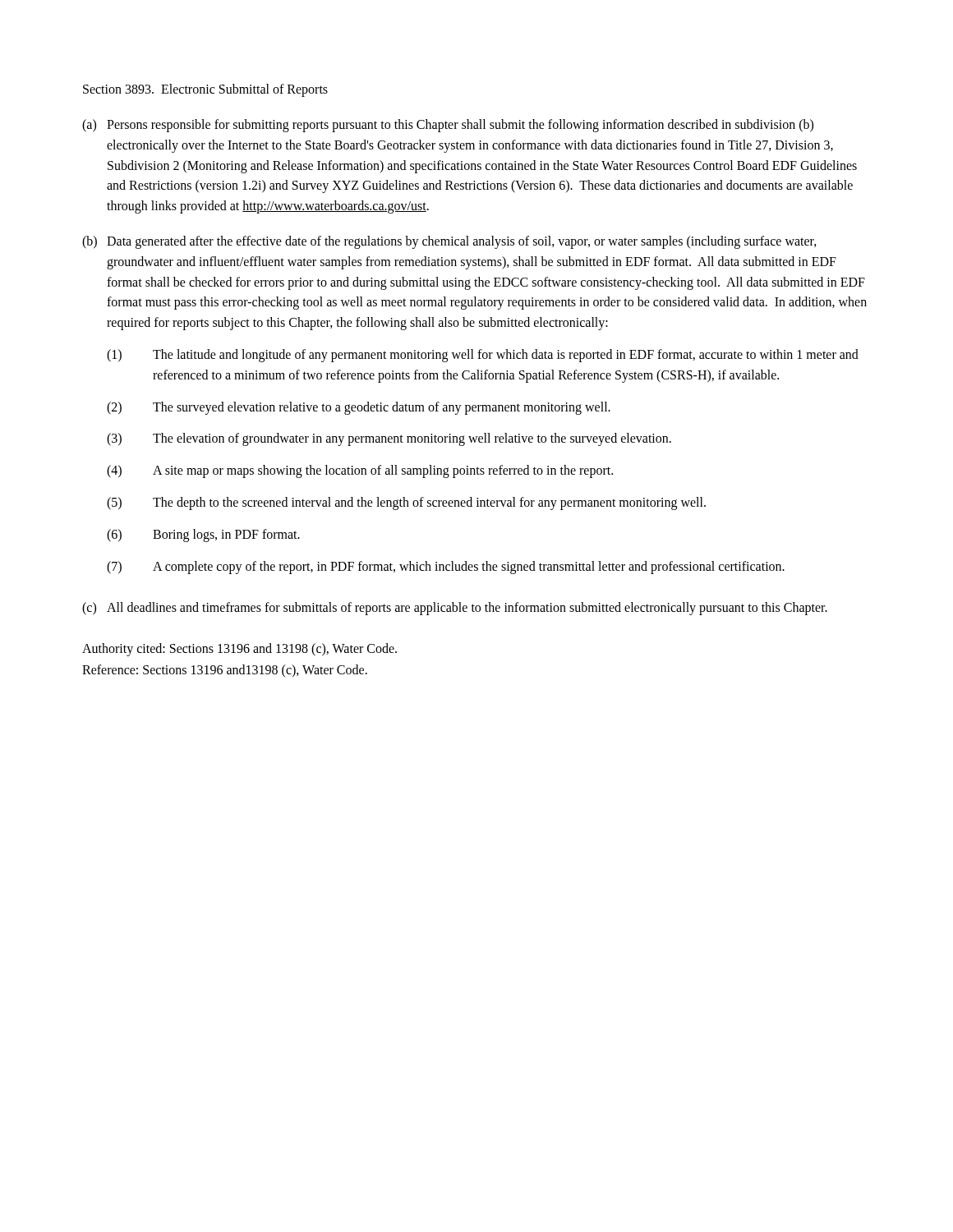
Task: Where is the passage that starts "(b) Data generated after the effective"?
Action: (476, 408)
